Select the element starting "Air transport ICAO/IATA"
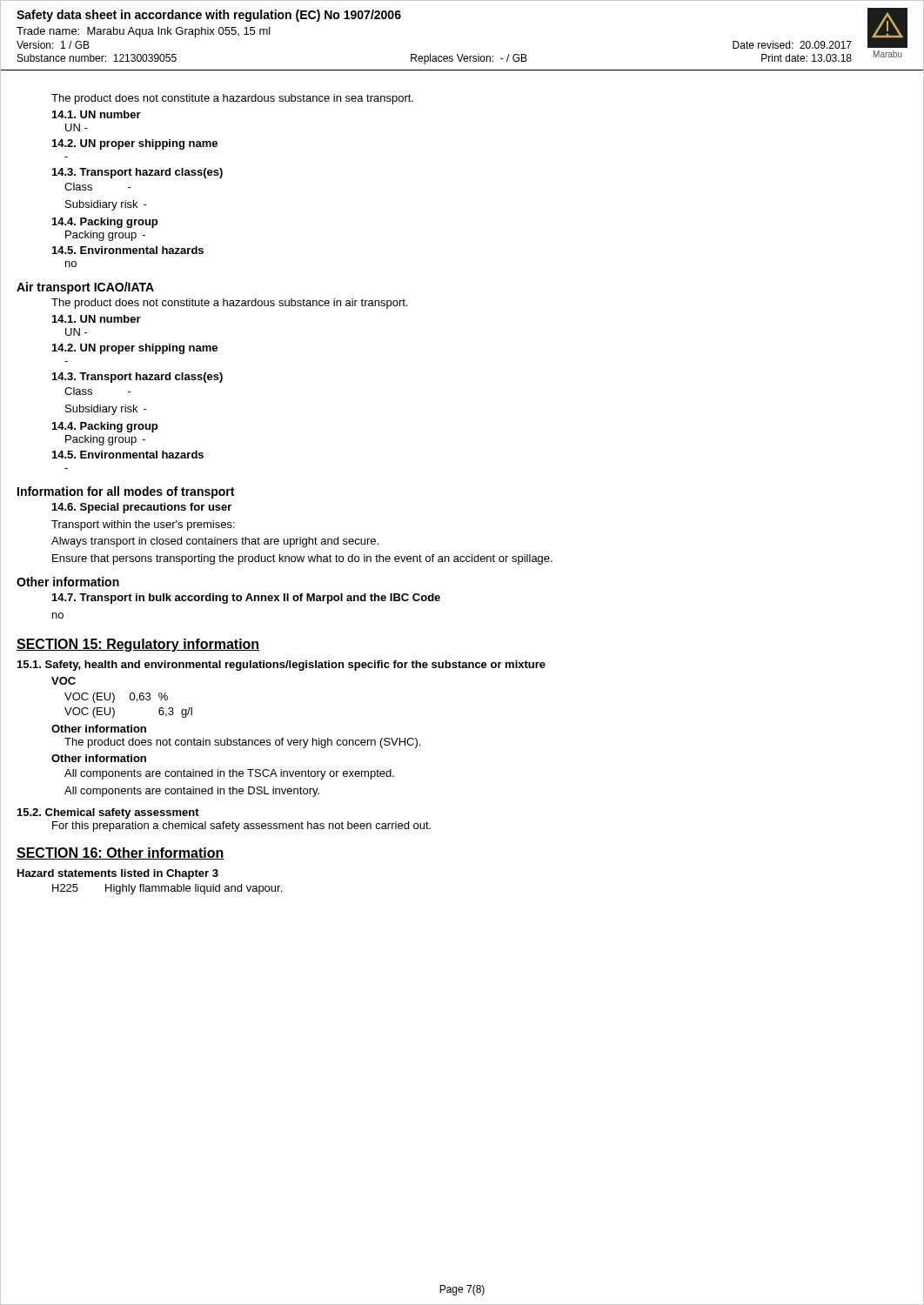 [x=85, y=287]
